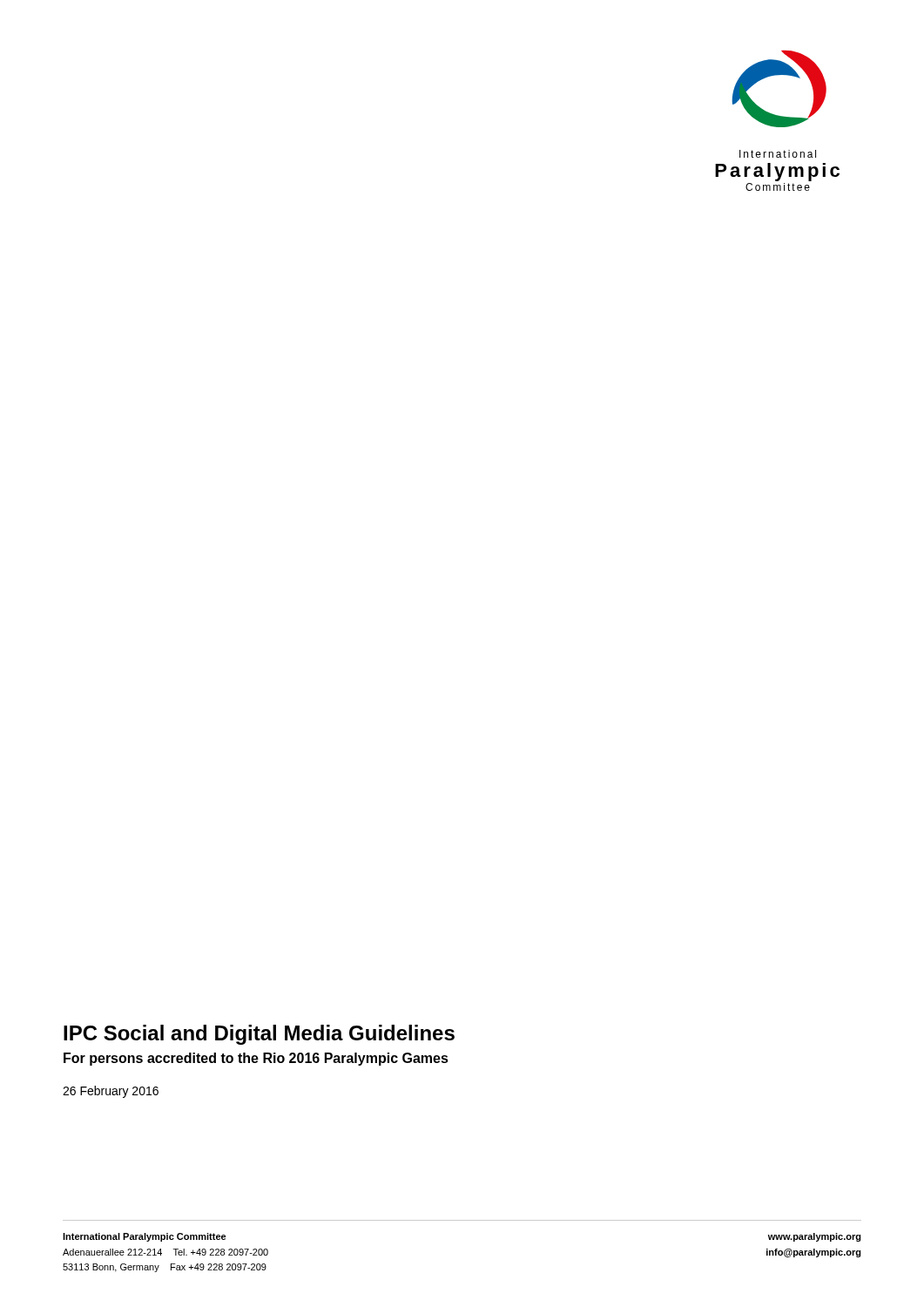Locate the text "26 February 2016"
The width and height of the screenshot is (924, 1307).
[111, 1092]
